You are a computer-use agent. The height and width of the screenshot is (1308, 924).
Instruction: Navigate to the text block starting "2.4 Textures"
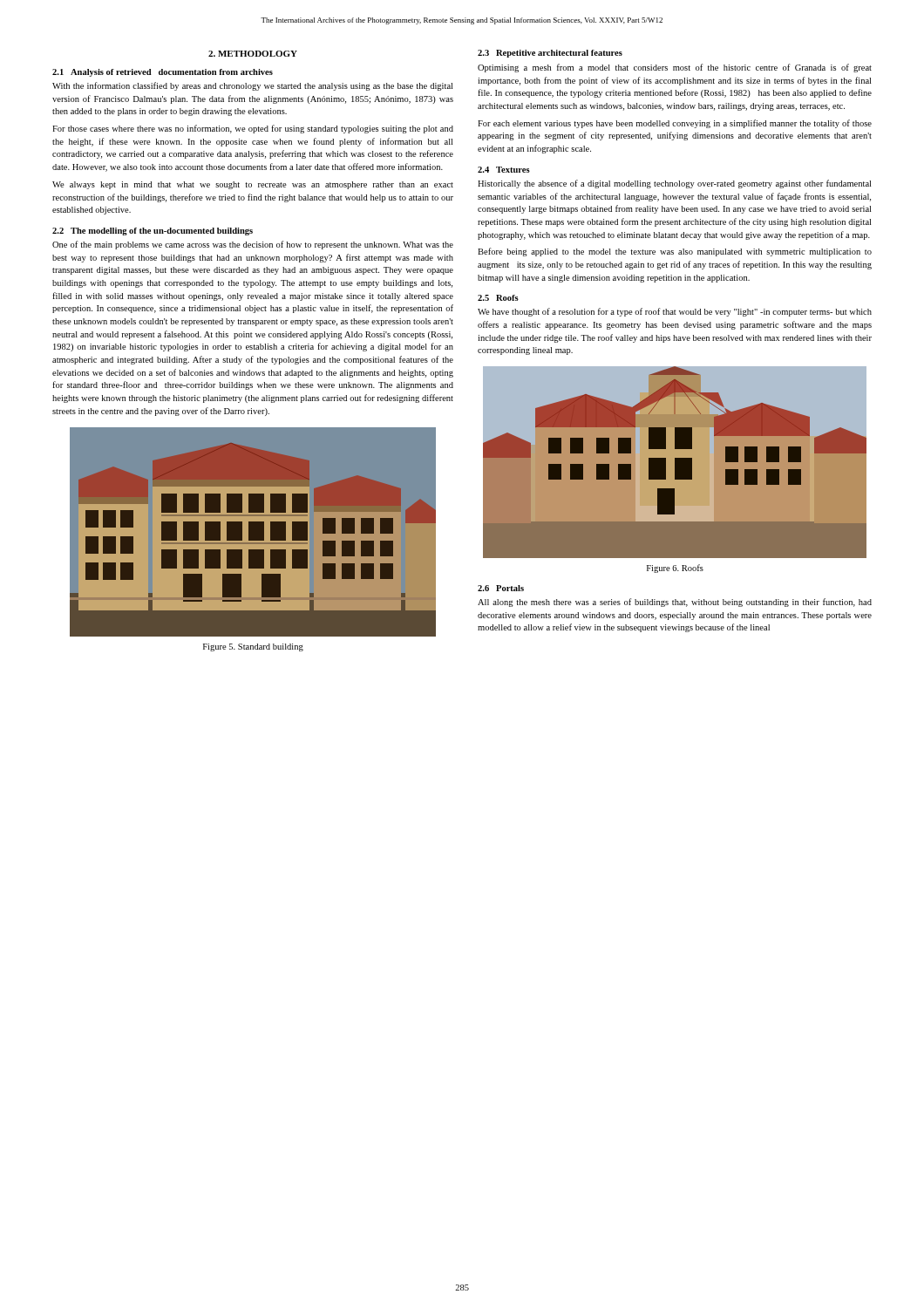pyautogui.click(x=504, y=169)
